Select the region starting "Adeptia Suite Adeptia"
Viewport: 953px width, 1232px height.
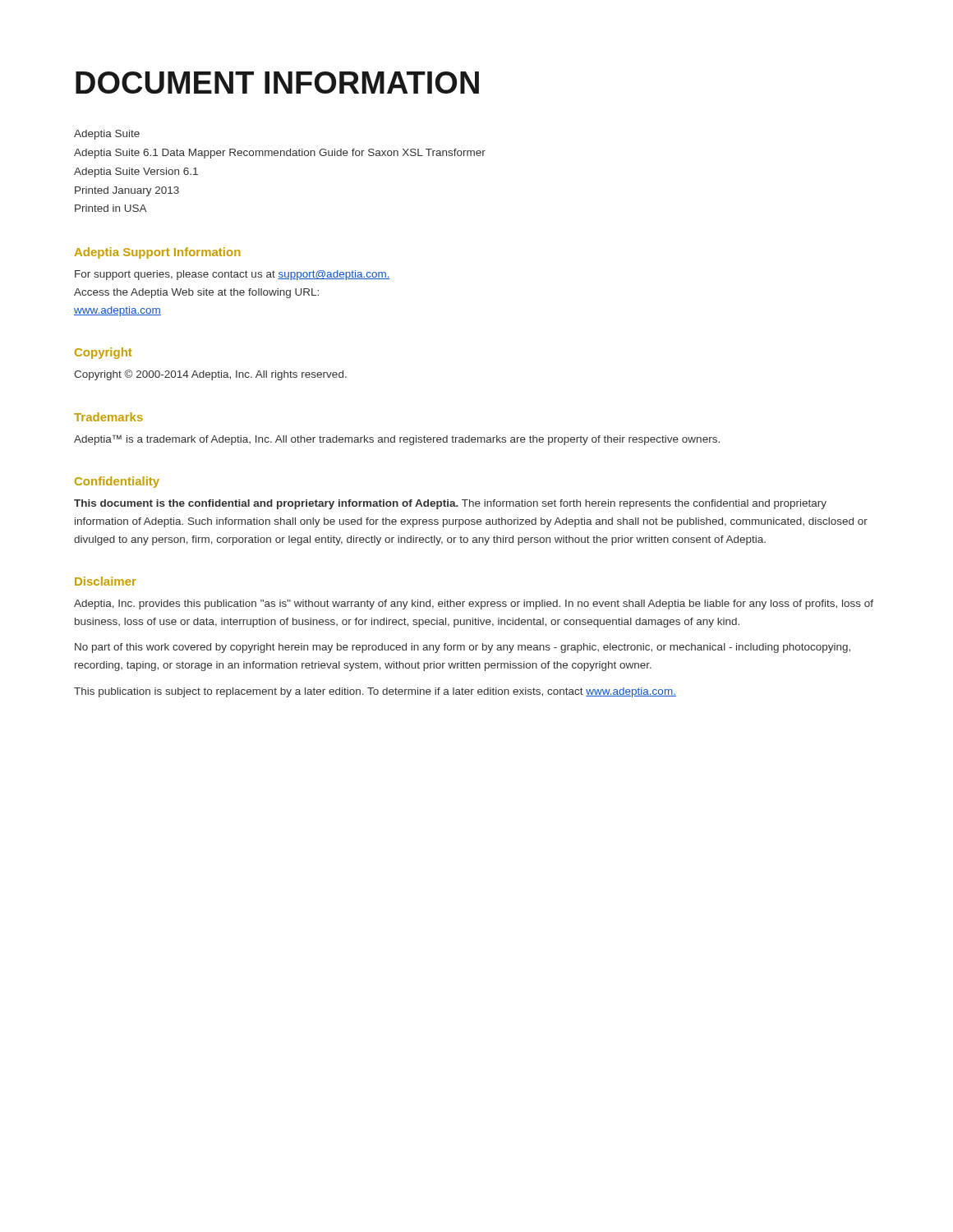(x=107, y=135)
